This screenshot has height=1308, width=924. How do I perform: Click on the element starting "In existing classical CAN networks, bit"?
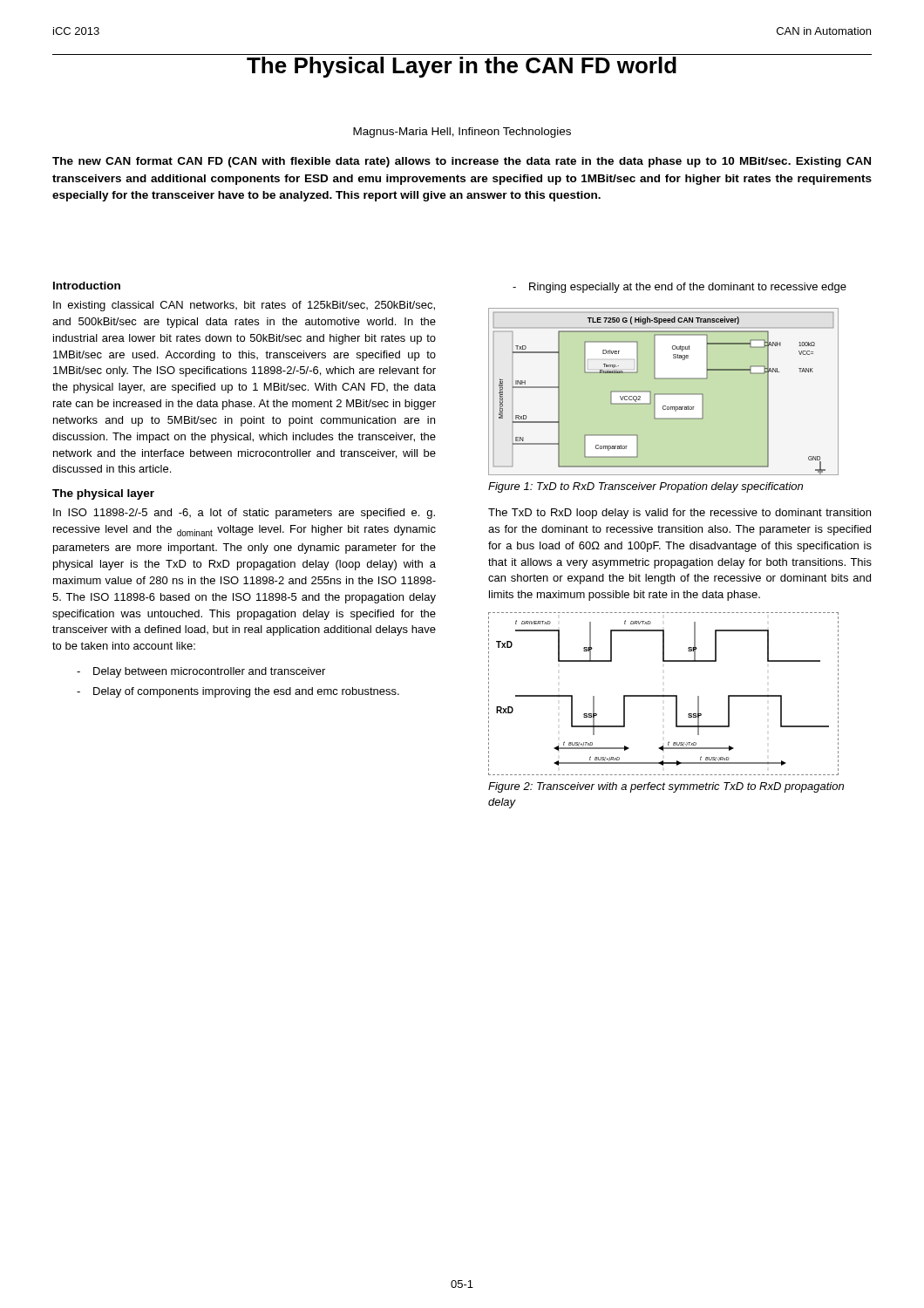[244, 387]
